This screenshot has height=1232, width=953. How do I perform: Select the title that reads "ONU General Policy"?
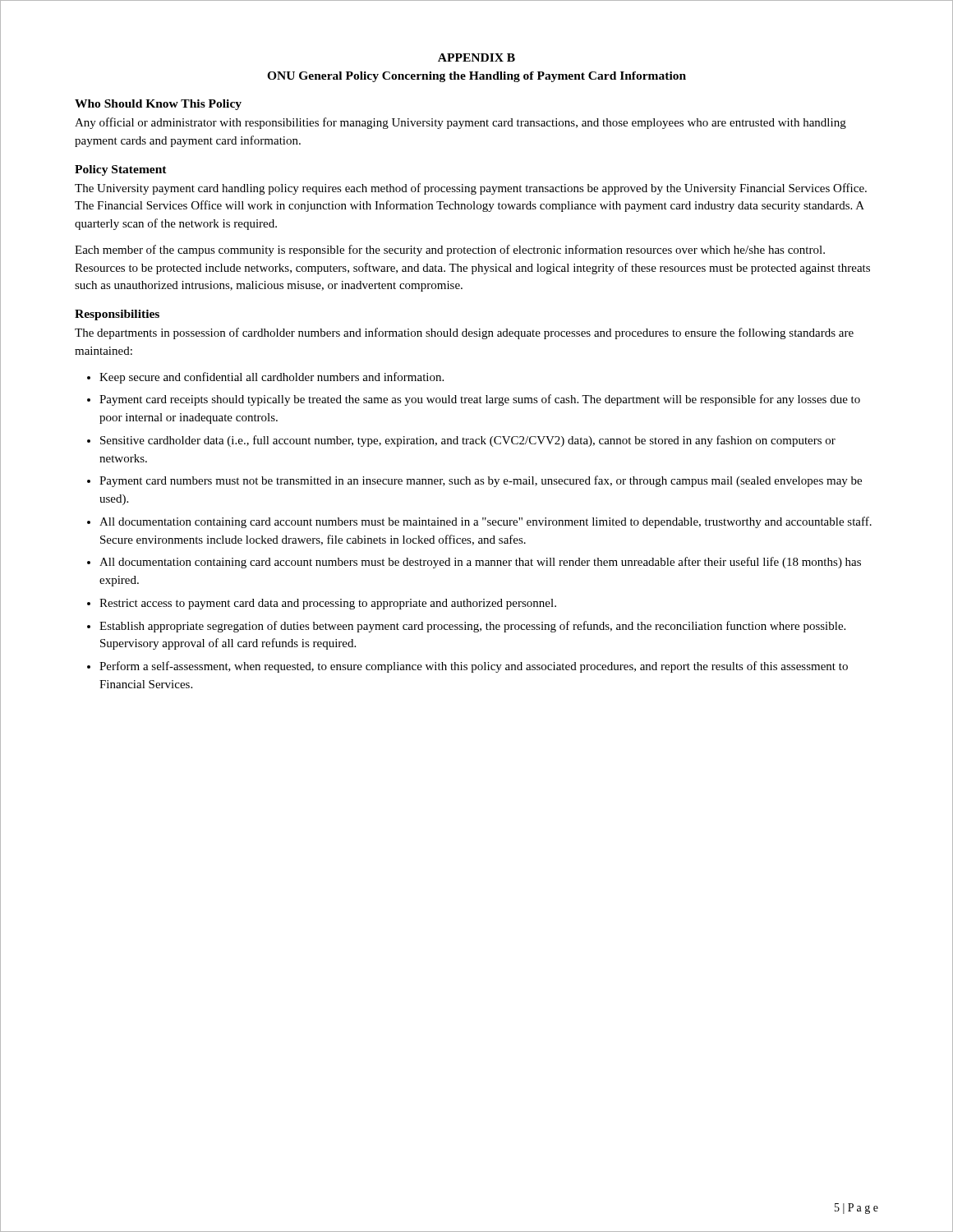click(476, 75)
